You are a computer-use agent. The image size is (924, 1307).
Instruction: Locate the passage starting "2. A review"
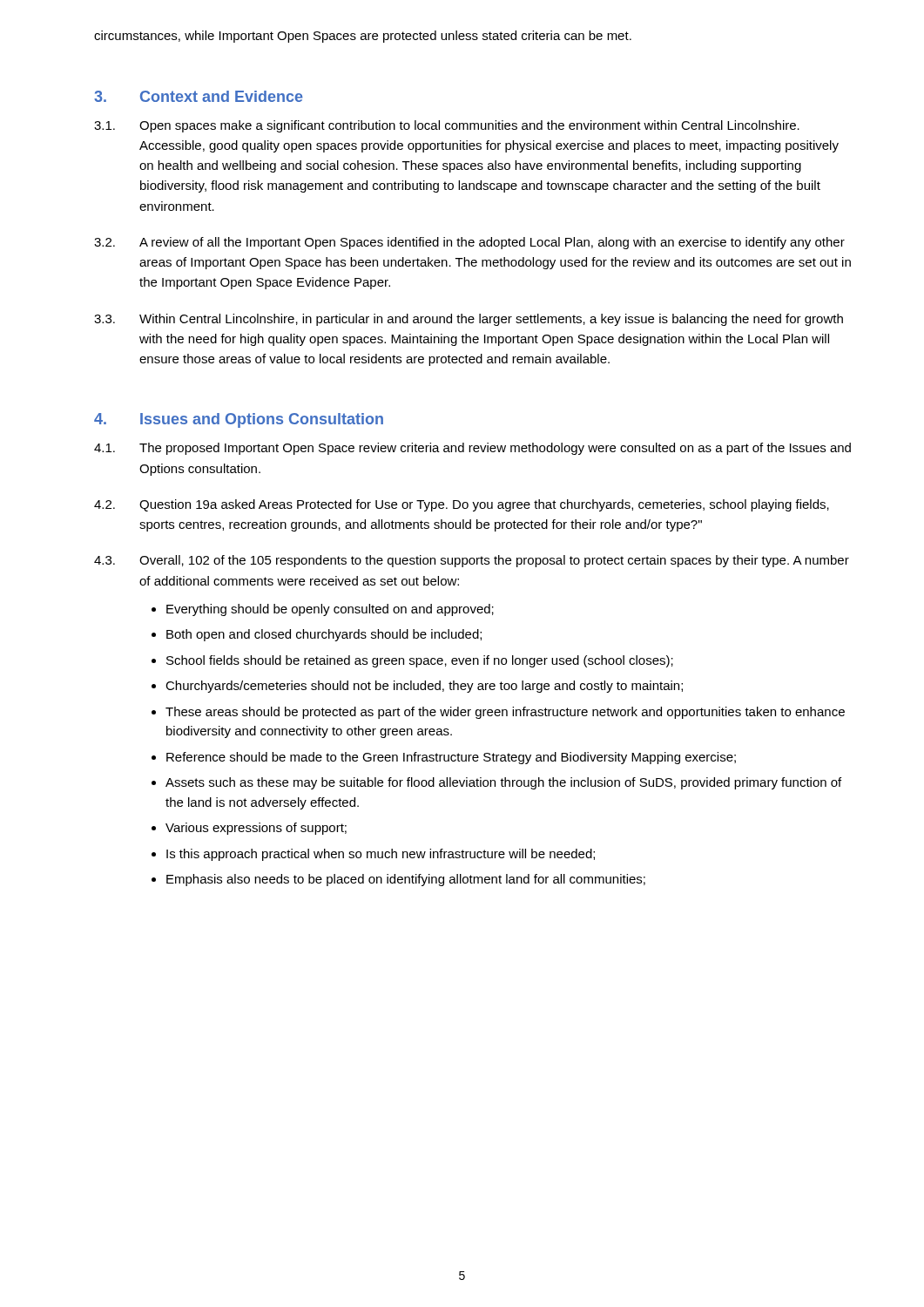click(474, 262)
